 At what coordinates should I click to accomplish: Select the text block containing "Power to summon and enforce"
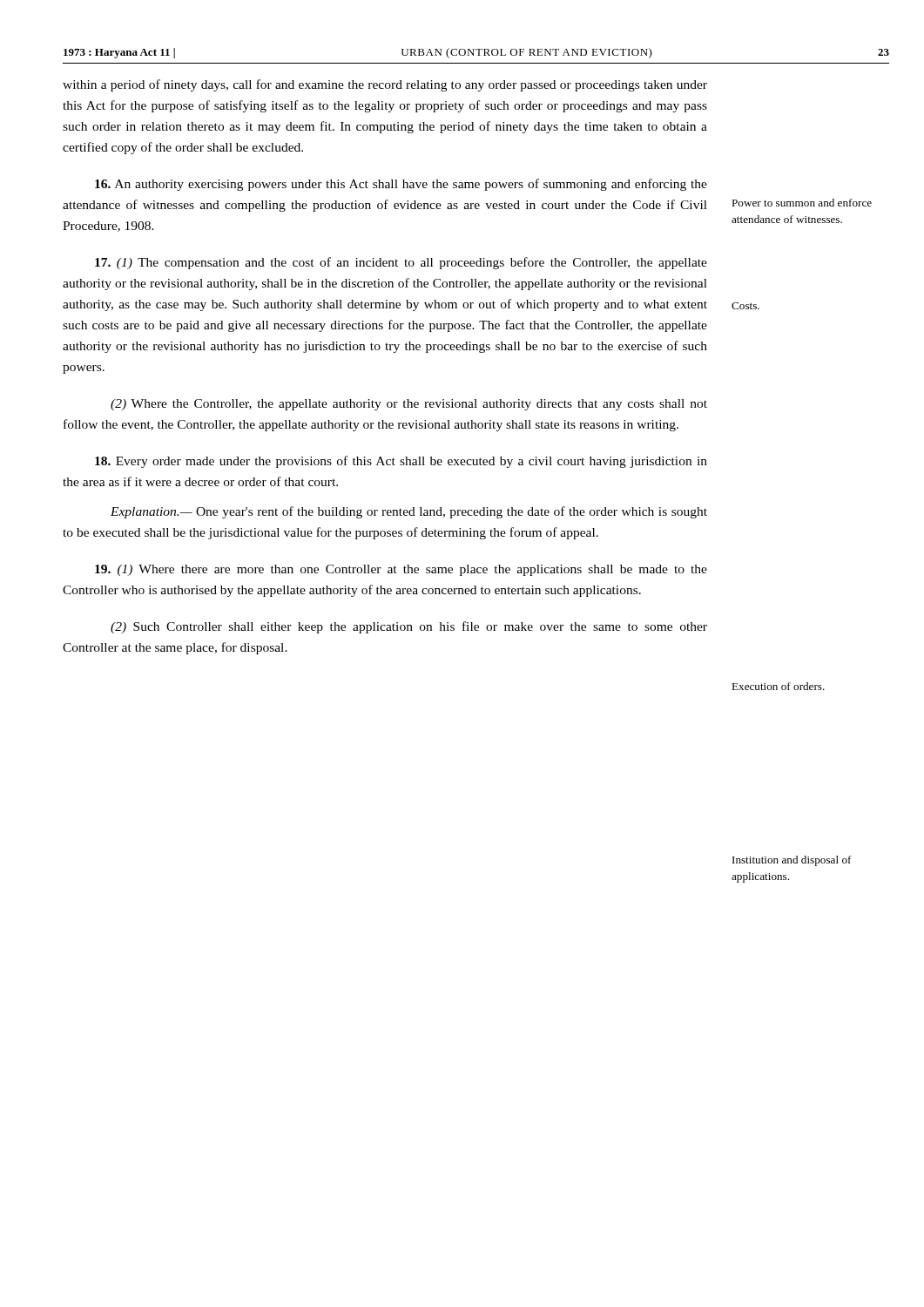[802, 211]
